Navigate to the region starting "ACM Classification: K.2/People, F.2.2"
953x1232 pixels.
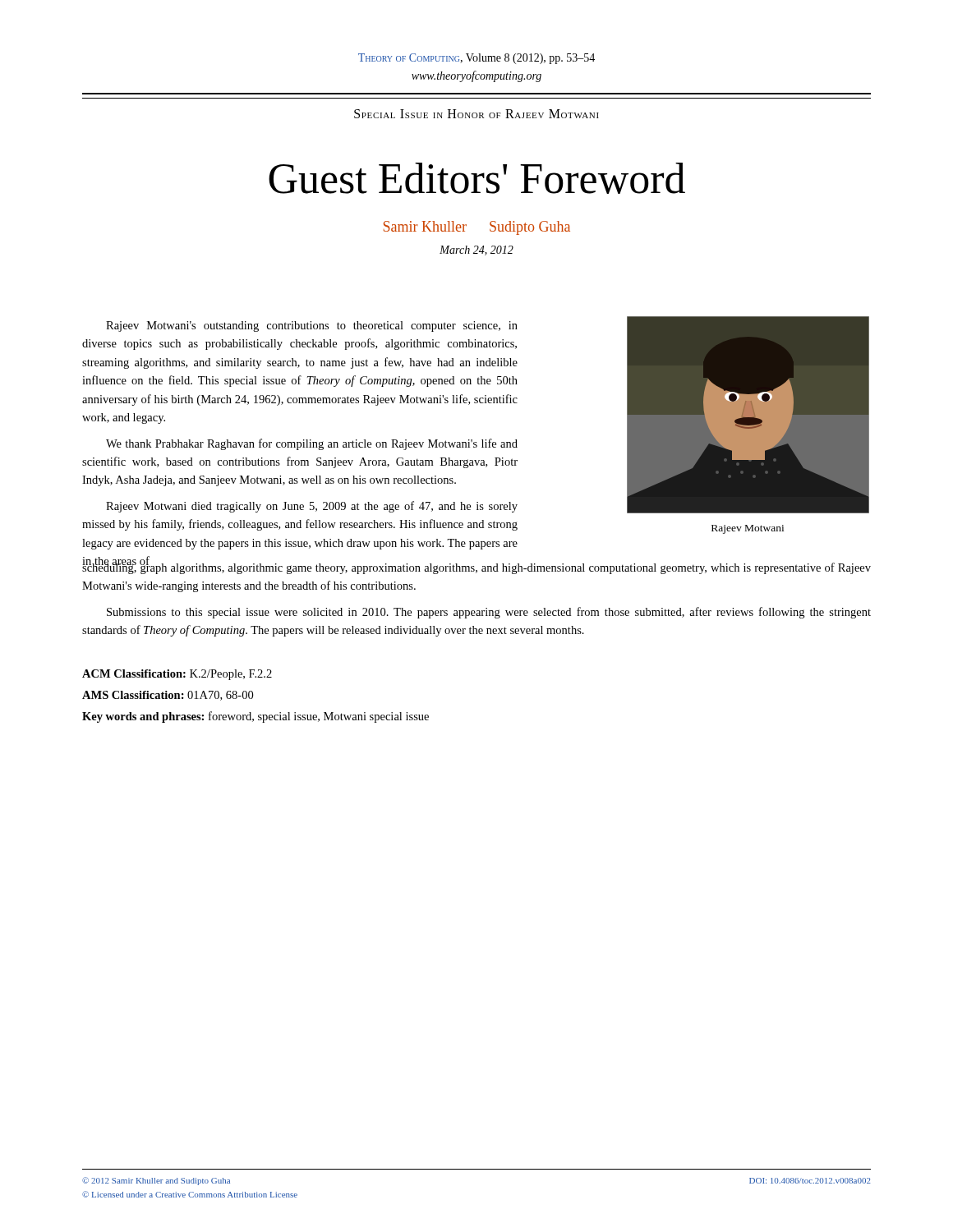pyautogui.click(x=177, y=675)
